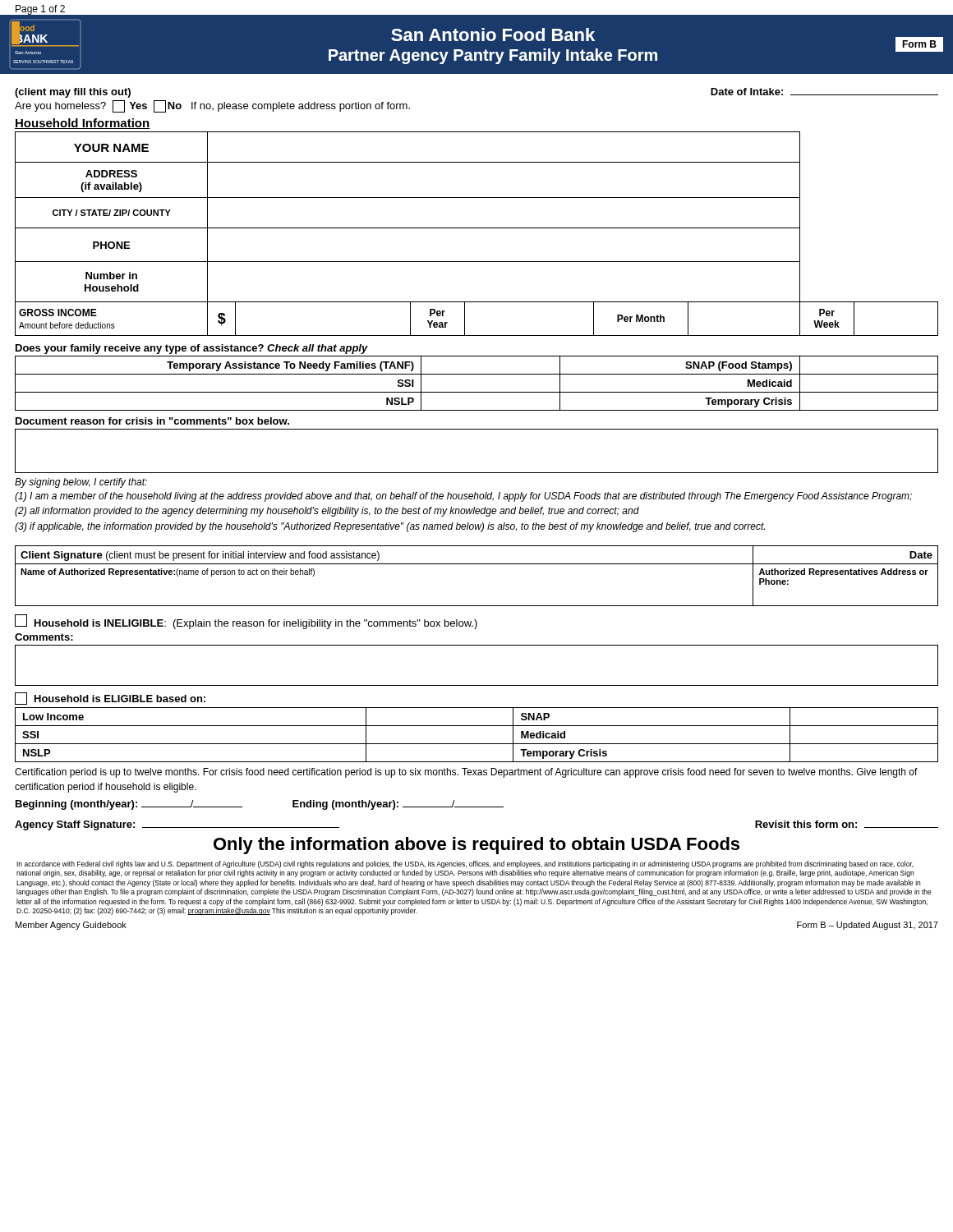This screenshot has width=953, height=1232.
Task: Where is the passage that starts "Agency Staff Signature:"?
Action: click(69, 825)
